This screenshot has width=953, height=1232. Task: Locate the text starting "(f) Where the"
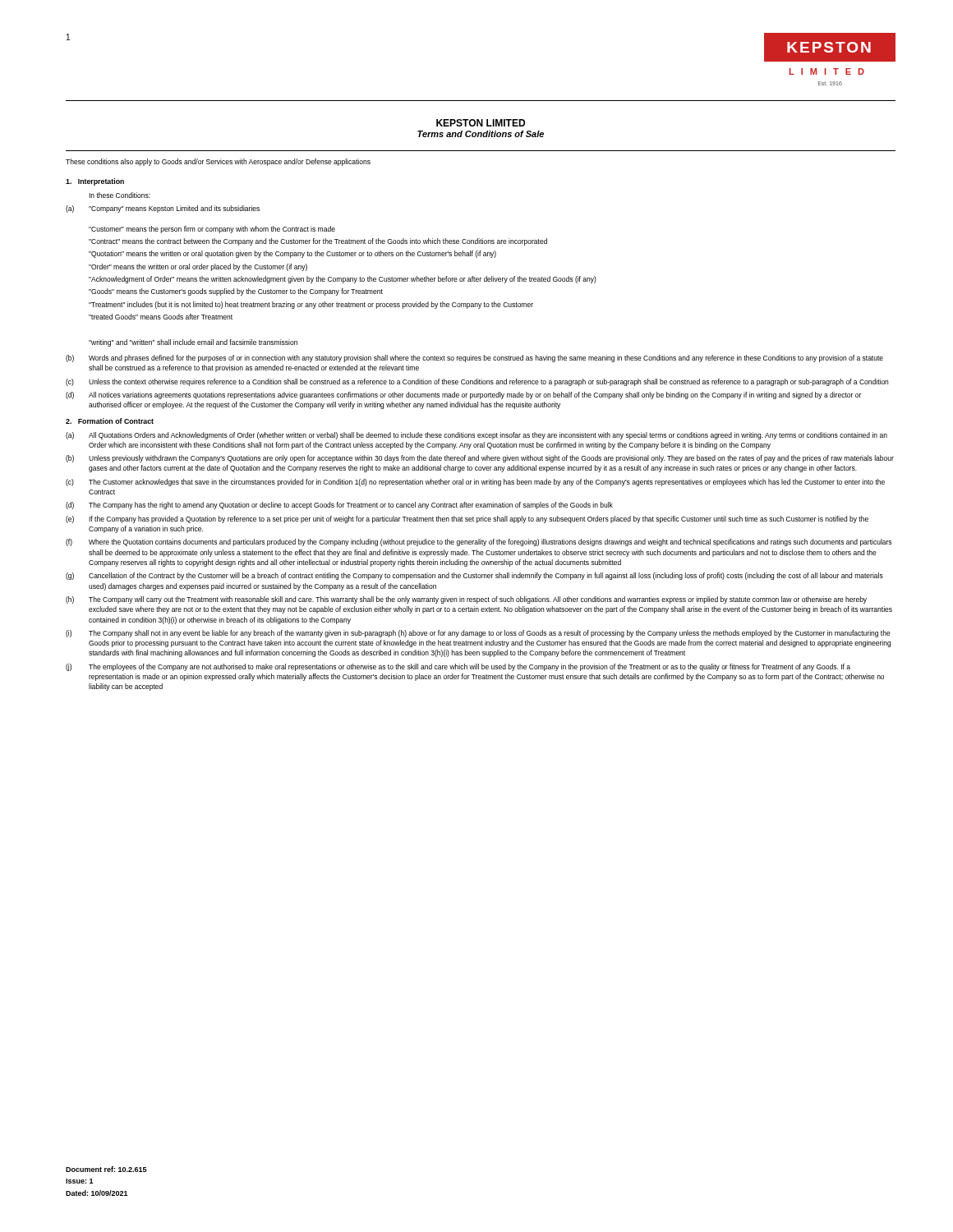click(x=481, y=553)
